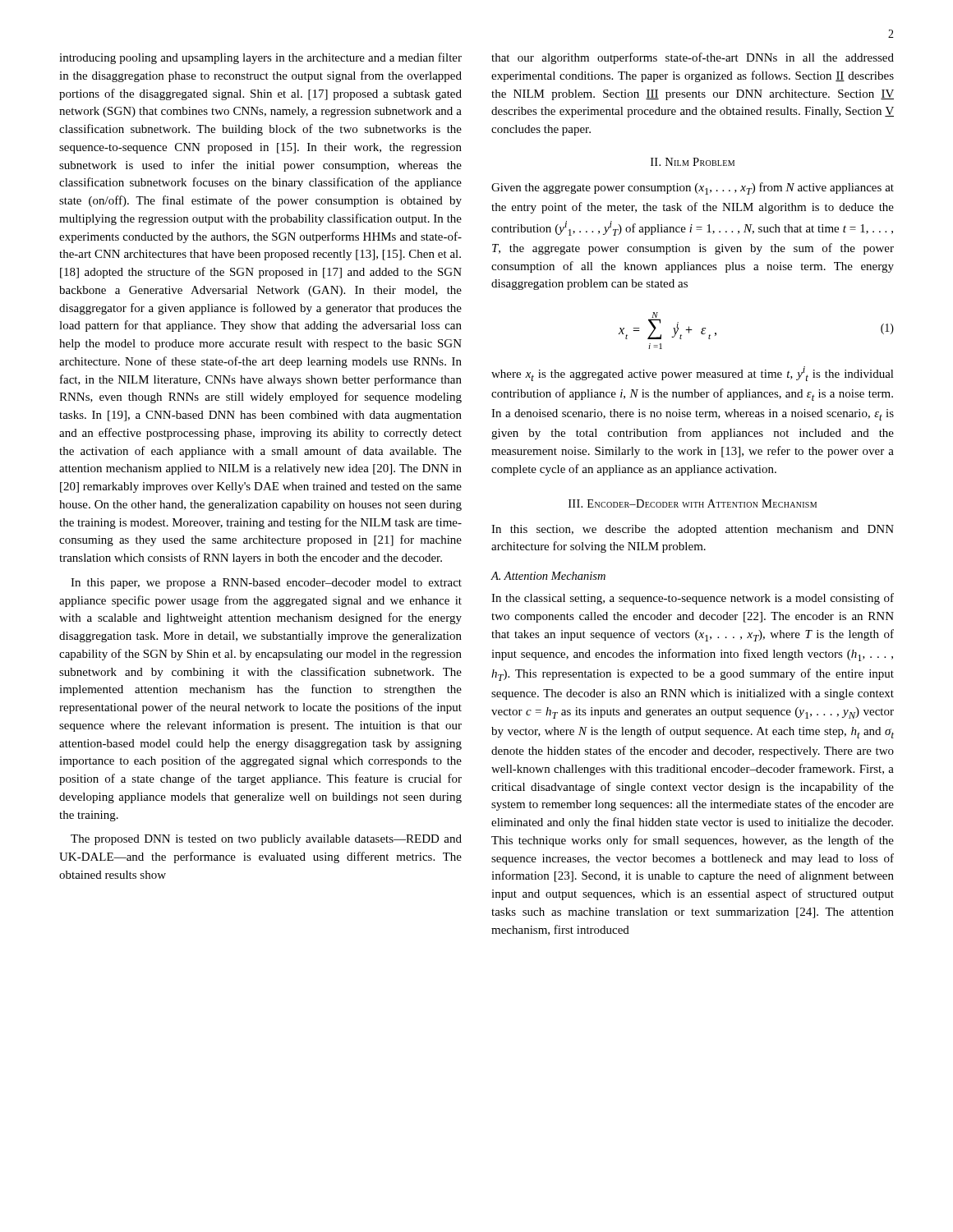Find the section header containing "A. Attention Mechanism"
953x1232 pixels.
pyautogui.click(x=549, y=576)
